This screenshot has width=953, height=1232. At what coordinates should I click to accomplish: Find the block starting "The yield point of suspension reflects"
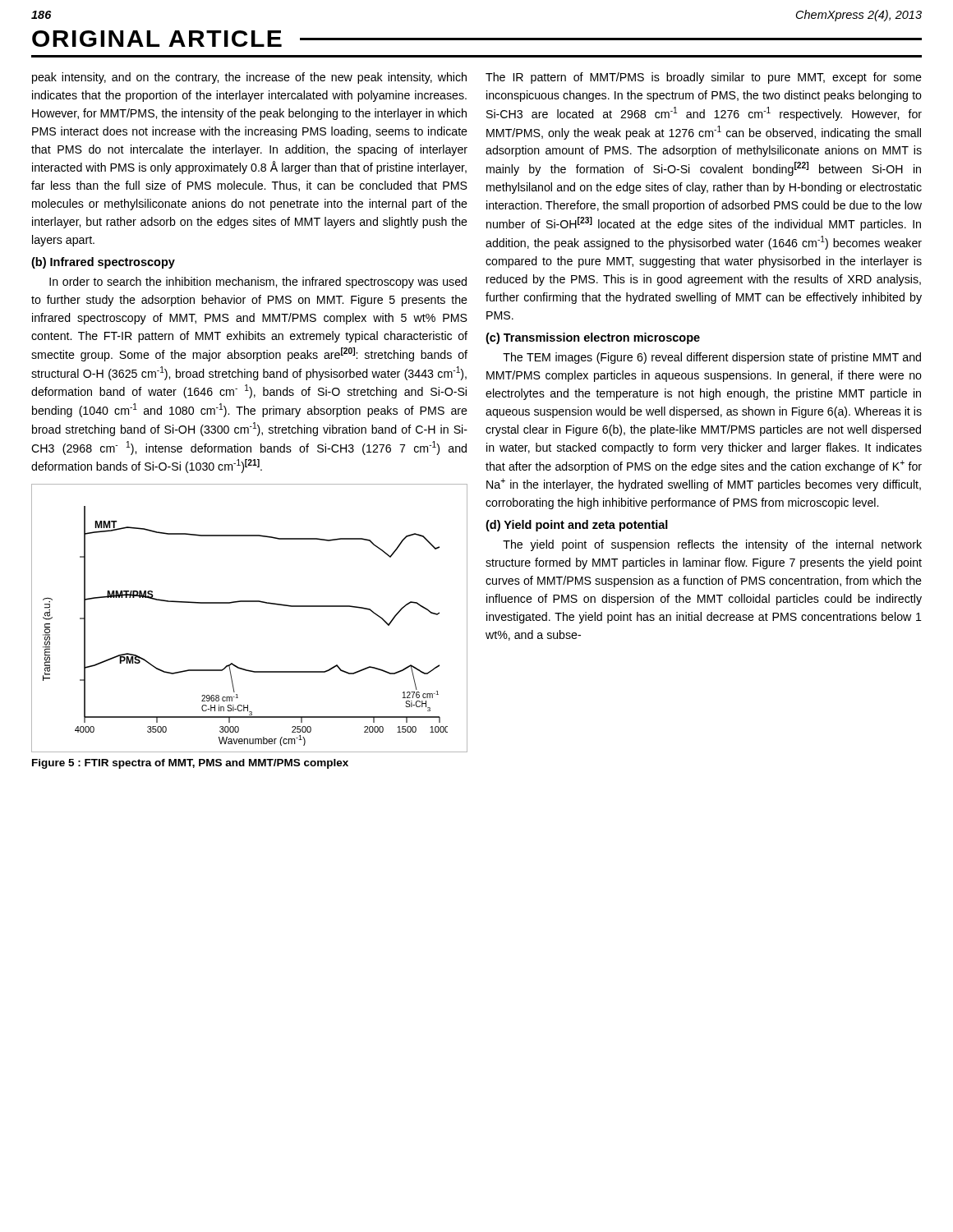704,590
